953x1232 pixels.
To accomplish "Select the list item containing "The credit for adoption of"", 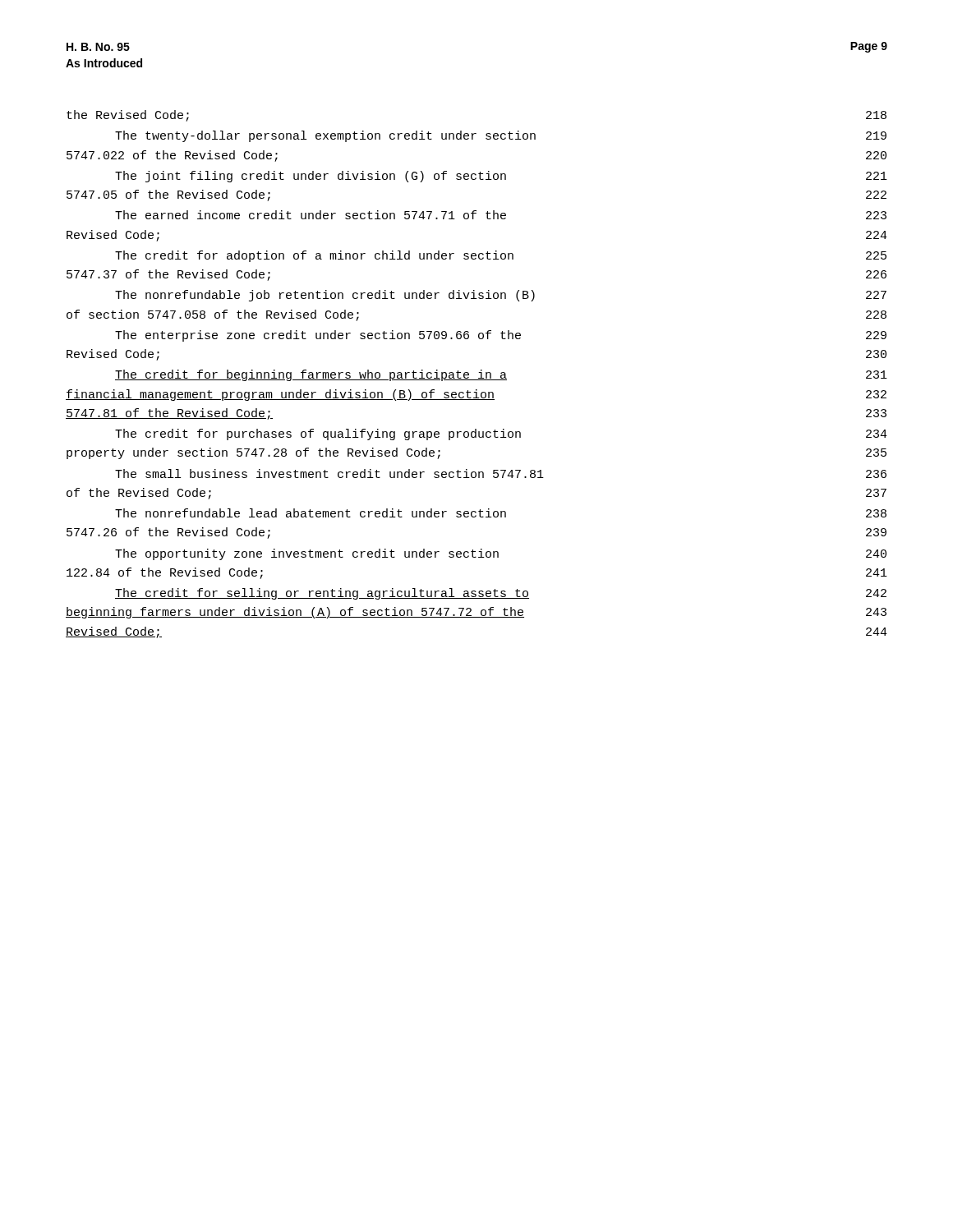I will (x=476, y=266).
